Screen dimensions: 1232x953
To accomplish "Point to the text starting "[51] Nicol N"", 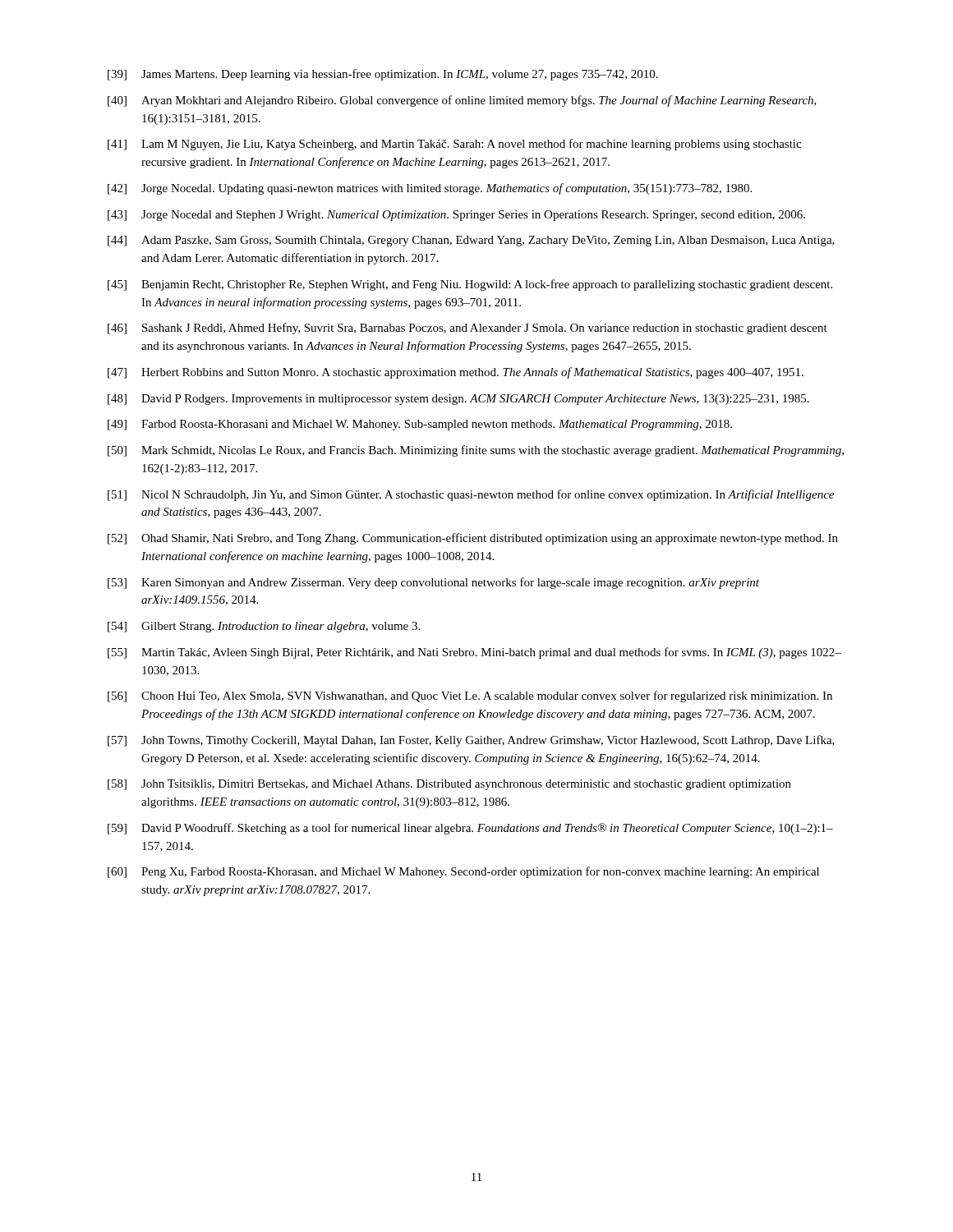I will coord(476,504).
